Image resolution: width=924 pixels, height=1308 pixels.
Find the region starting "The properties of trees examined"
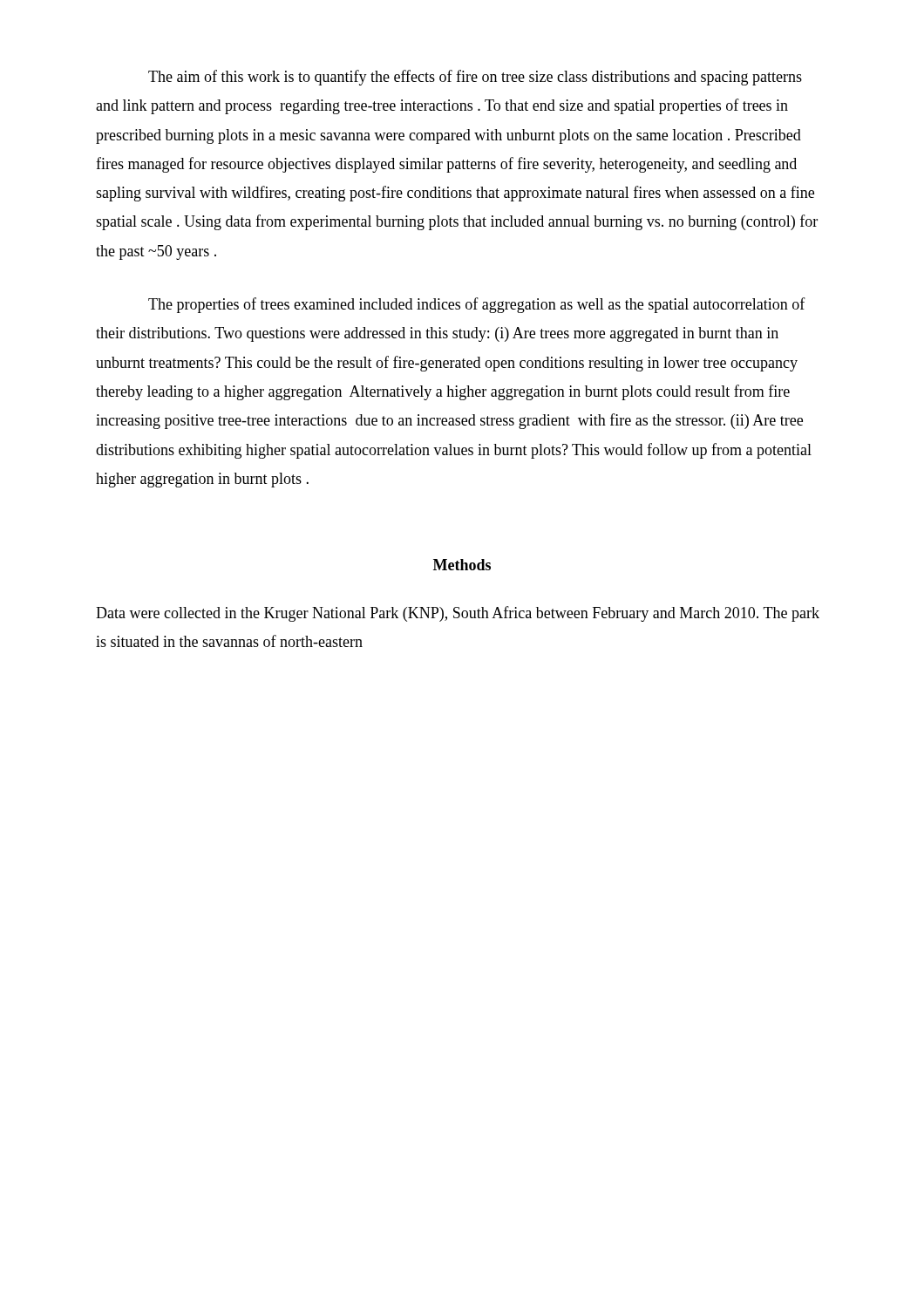tap(454, 392)
